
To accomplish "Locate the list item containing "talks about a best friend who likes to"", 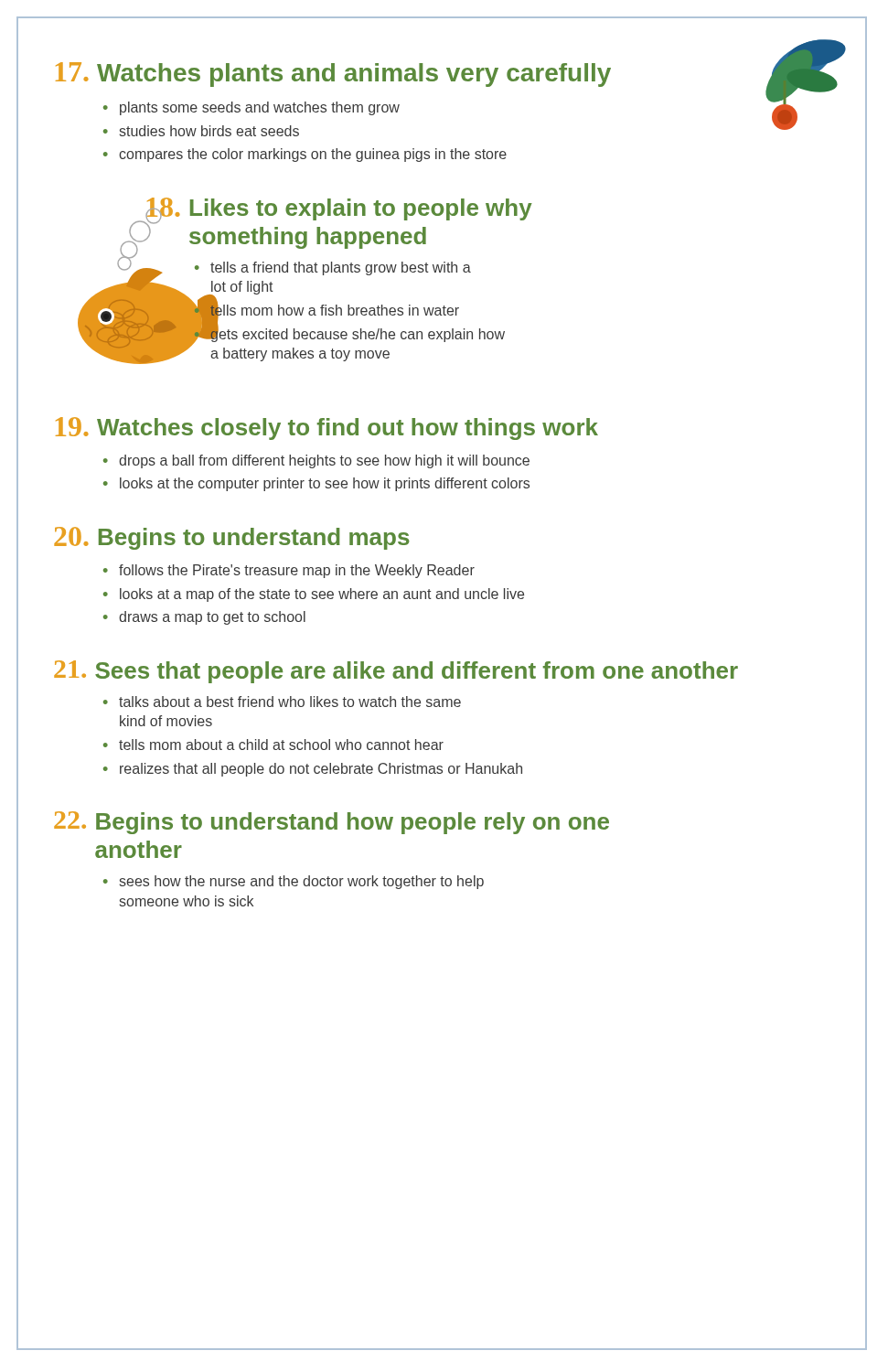I will [x=290, y=712].
